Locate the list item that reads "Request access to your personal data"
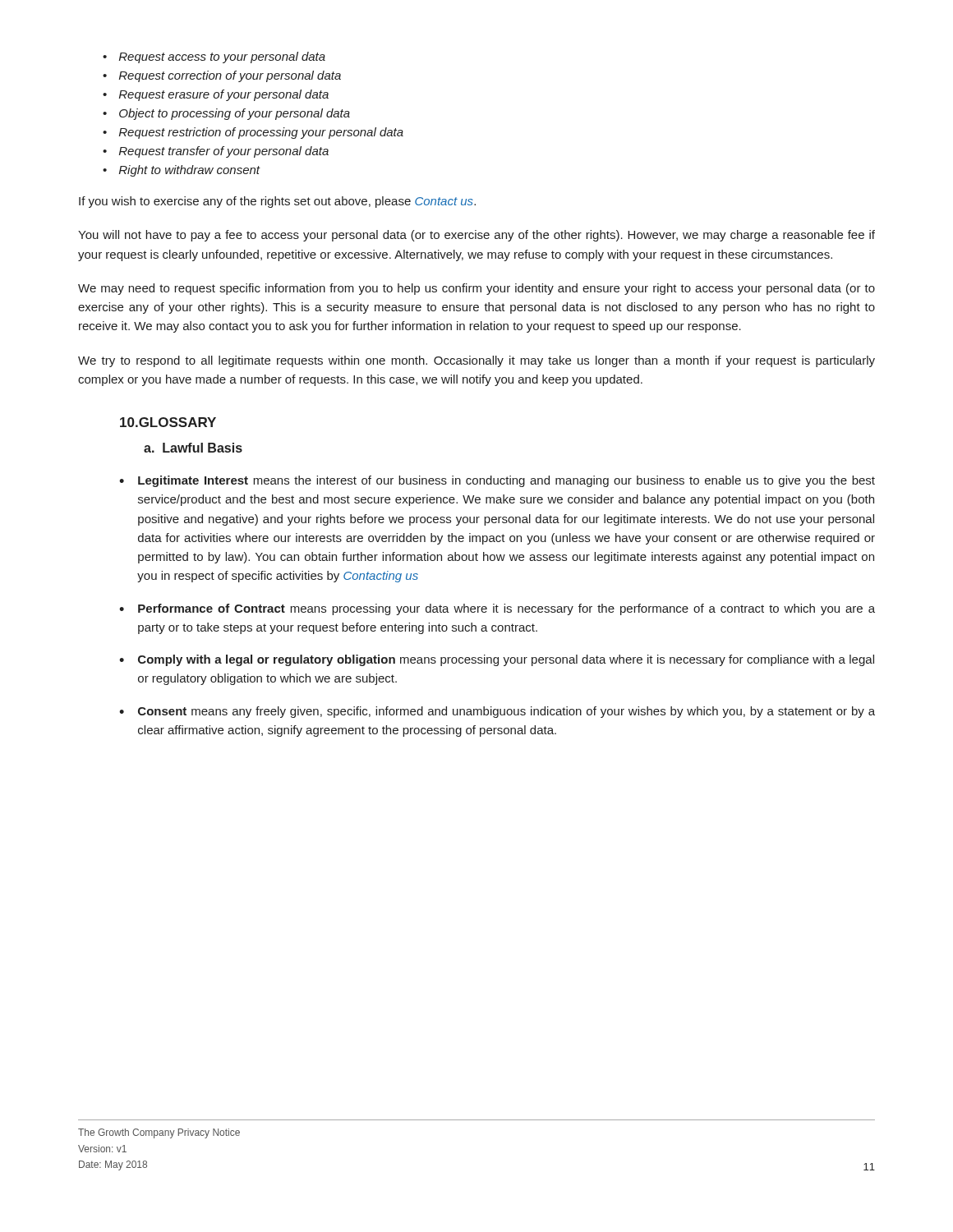Image resolution: width=953 pixels, height=1232 pixels. (x=214, y=57)
